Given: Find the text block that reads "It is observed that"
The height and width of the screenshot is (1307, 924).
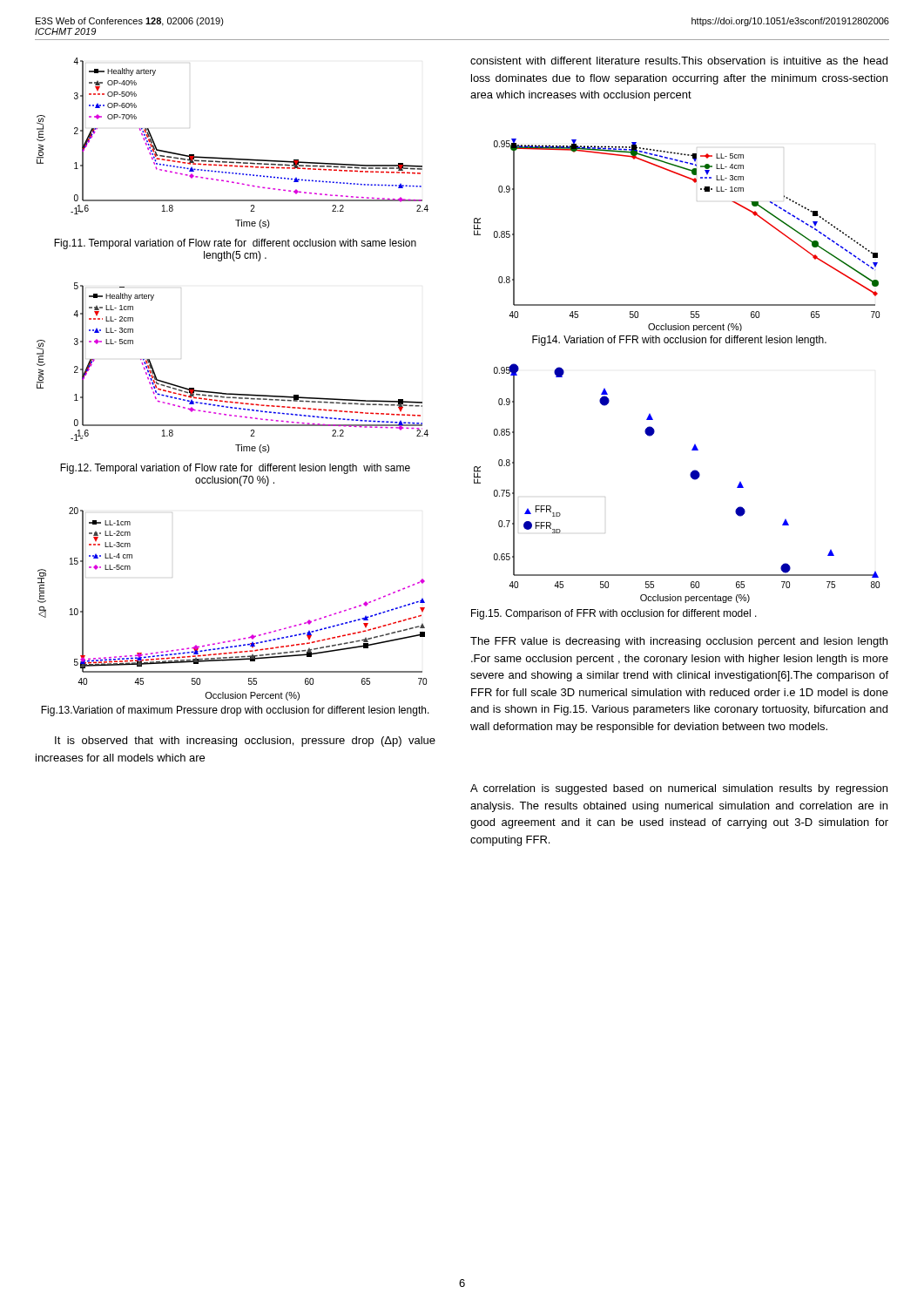Looking at the screenshot, I should click(235, 749).
